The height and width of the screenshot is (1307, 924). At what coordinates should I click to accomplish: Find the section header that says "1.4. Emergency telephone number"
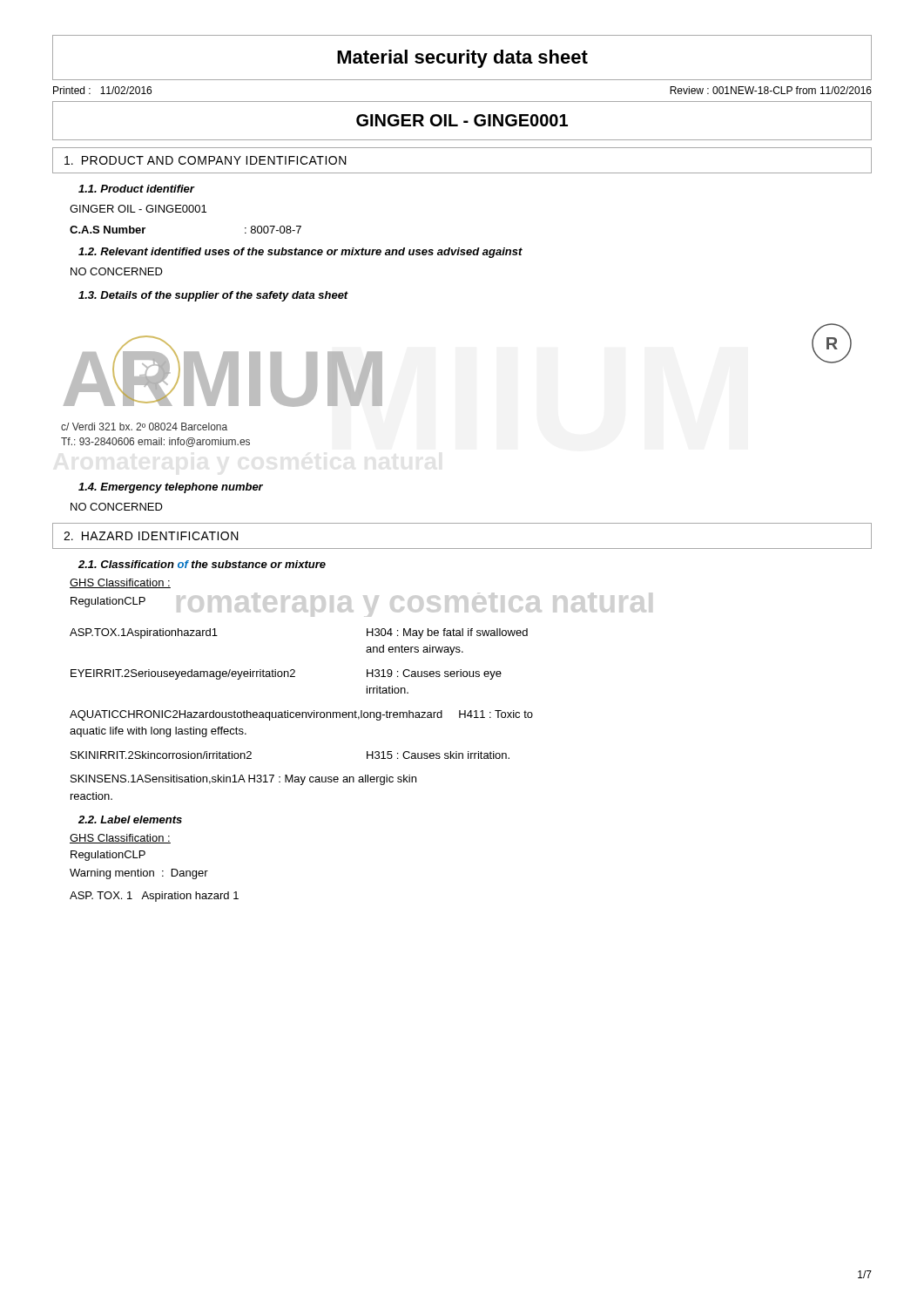click(171, 487)
